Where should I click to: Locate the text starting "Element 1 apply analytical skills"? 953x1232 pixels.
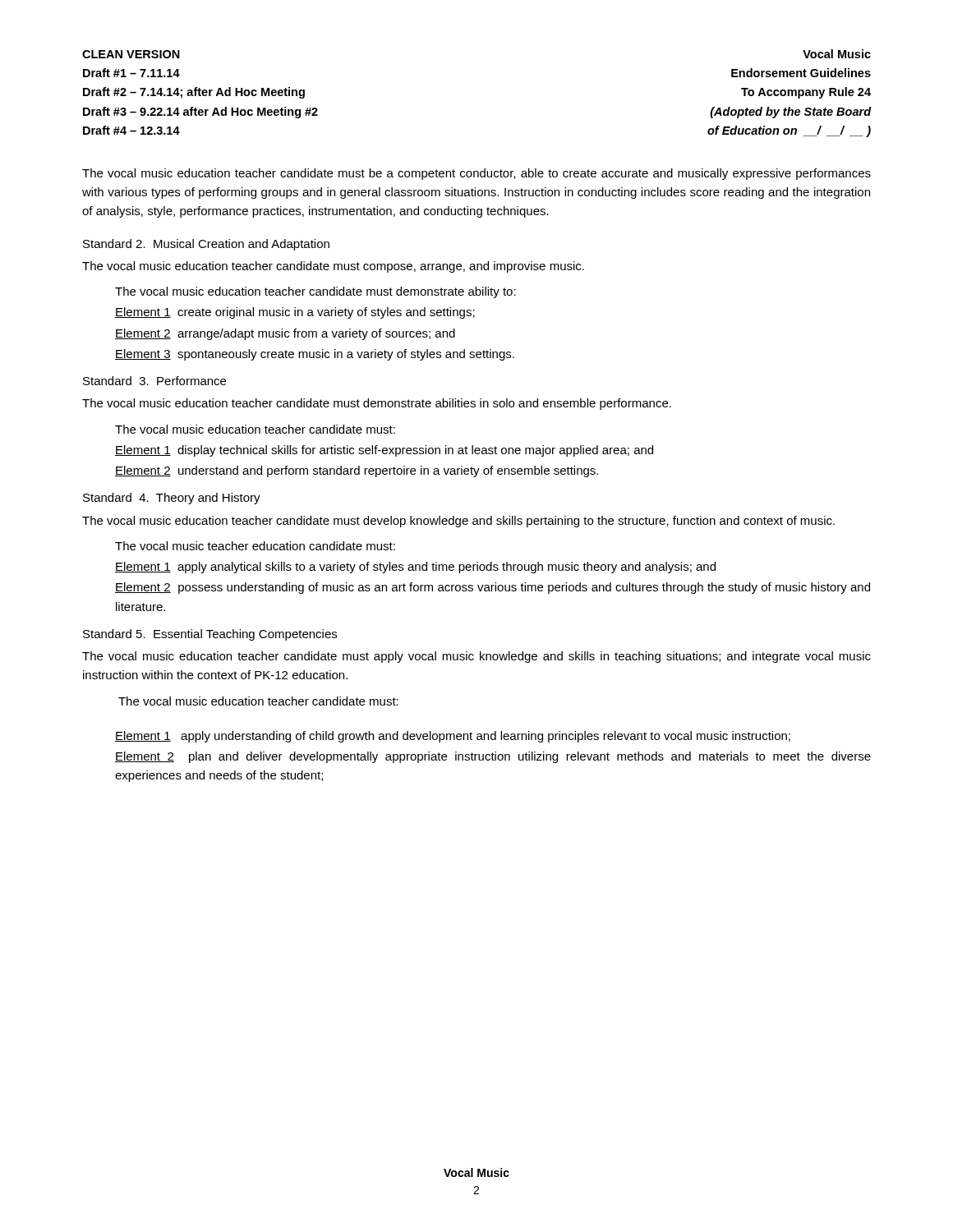click(x=416, y=566)
